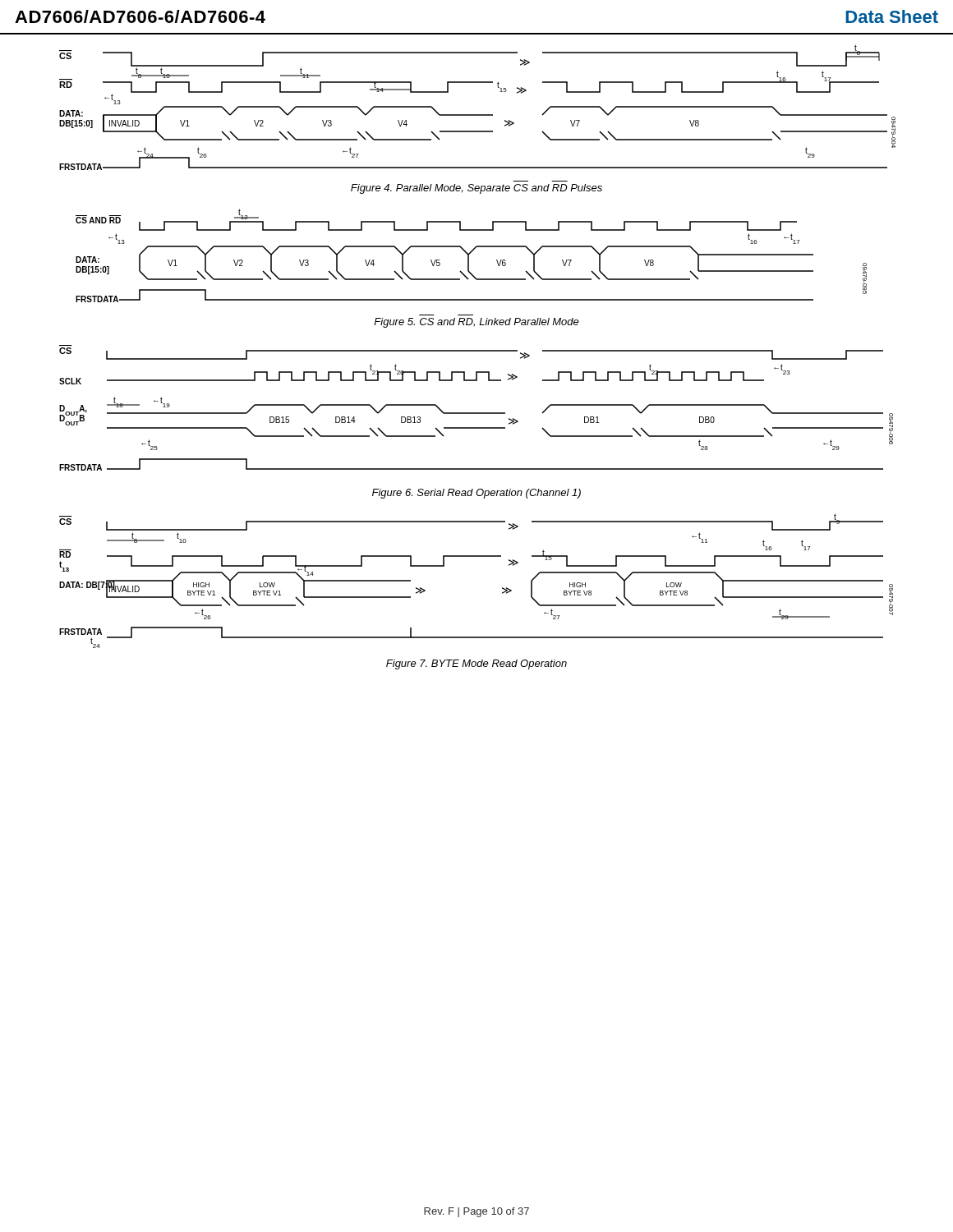The image size is (953, 1232).
Task: Point to the caption beginning "Figure 6. Serial"
Action: [476, 492]
